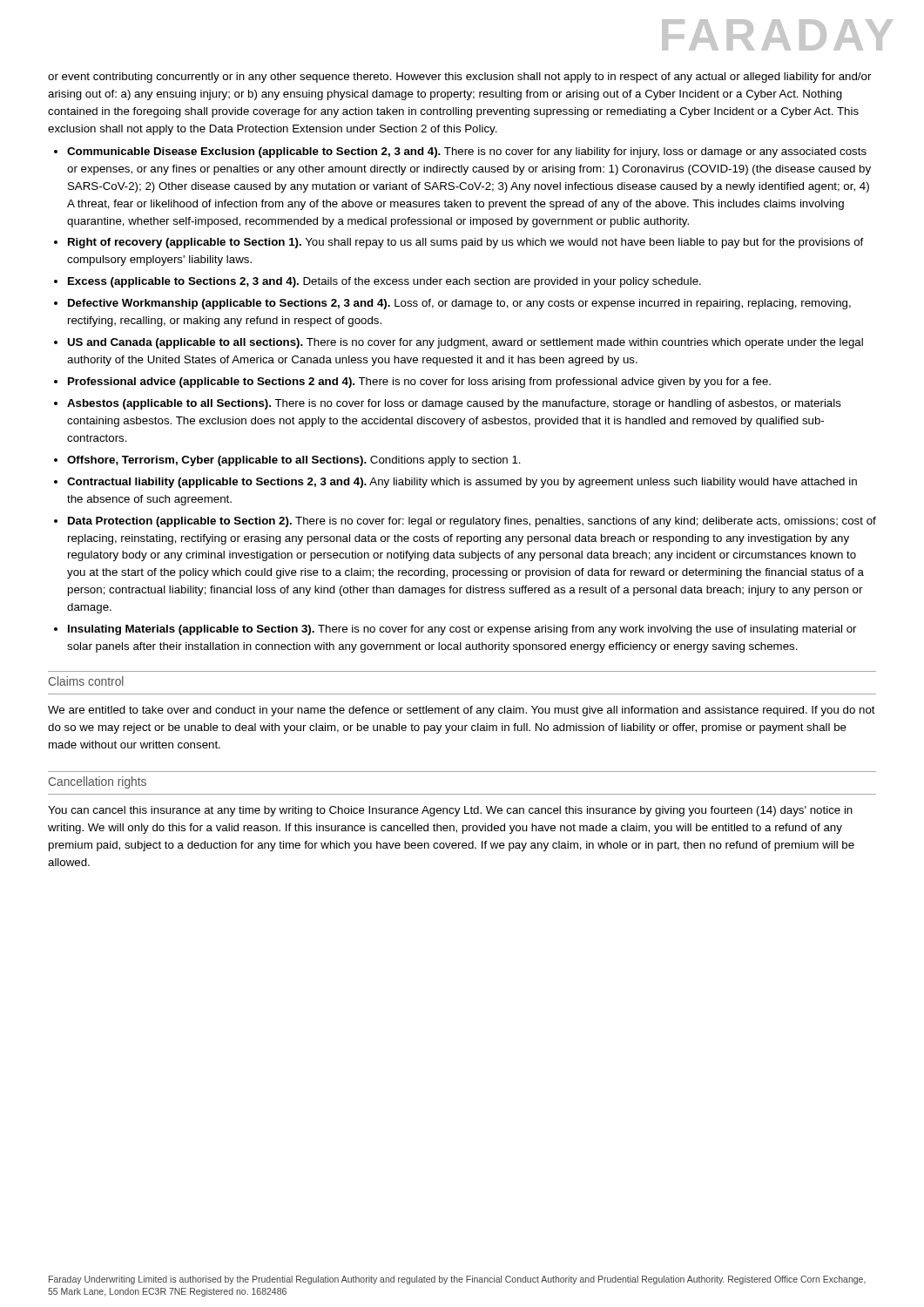Find the element starting "Cancellation rights"

(x=97, y=782)
